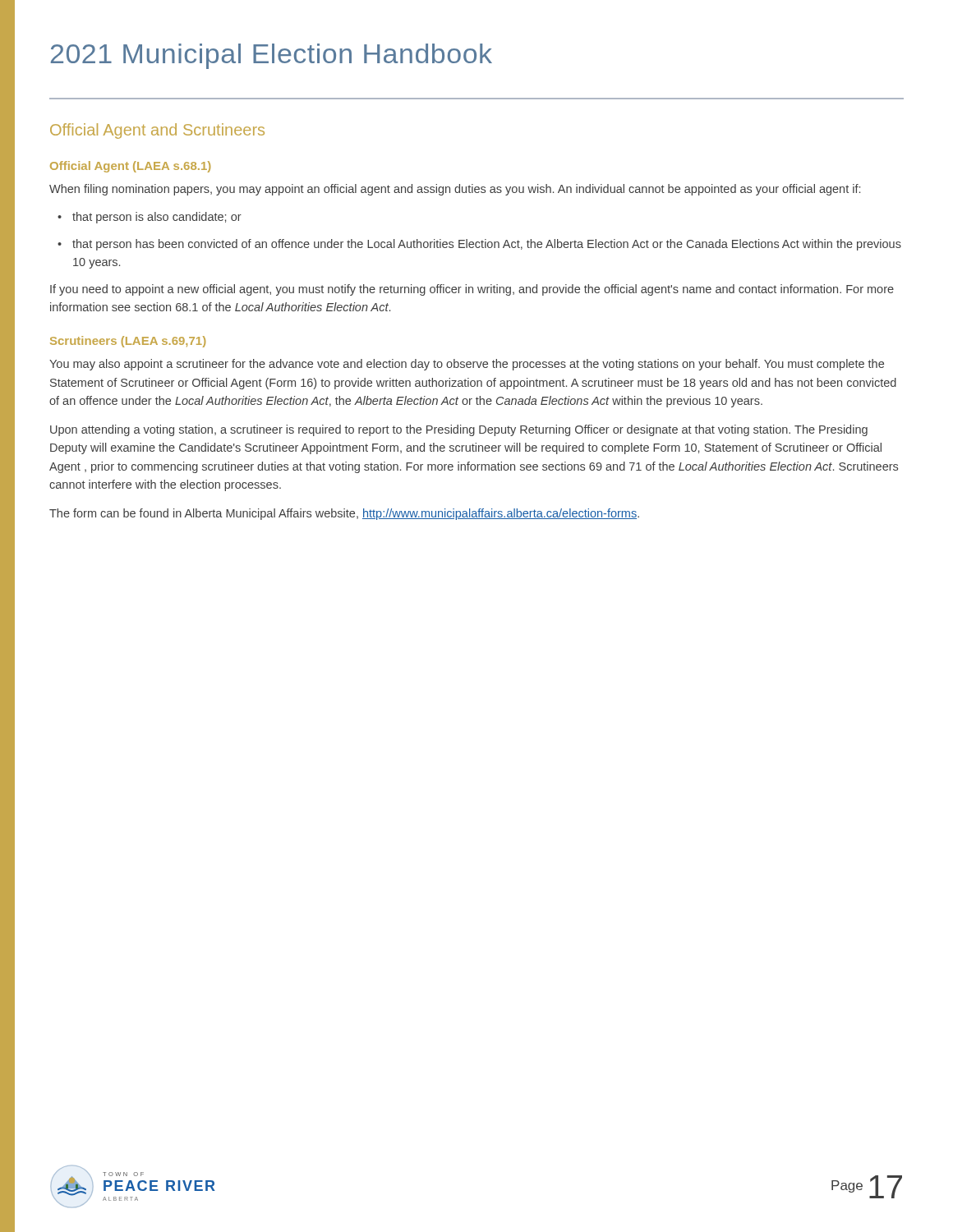Select the block starting "If you need to appoint a new"
Image resolution: width=953 pixels, height=1232 pixels.
476,298
